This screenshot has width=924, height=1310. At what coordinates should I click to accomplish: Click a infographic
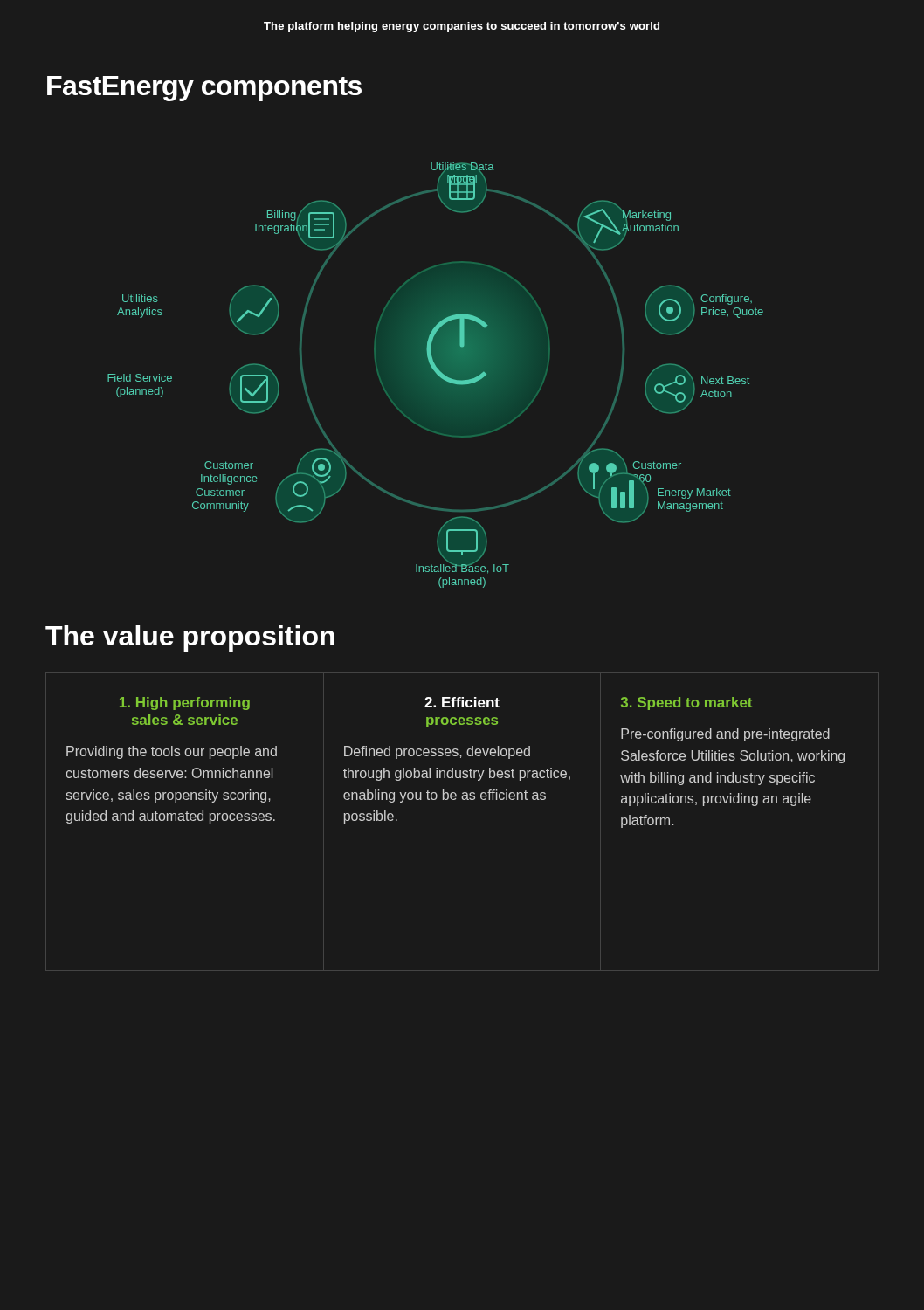(462, 358)
